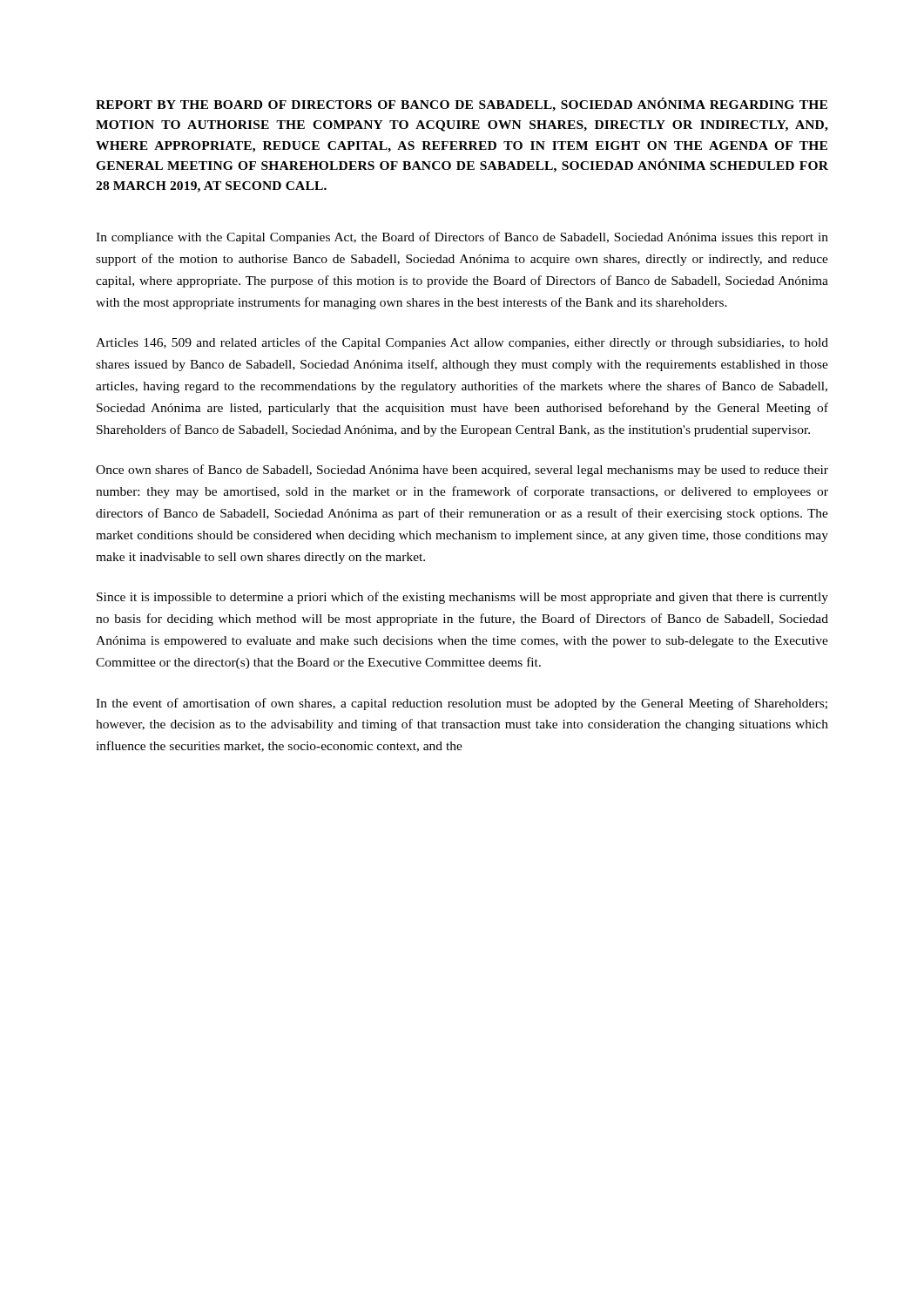Viewport: 924px width, 1307px height.
Task: Locate the title
Action: click(x=462, y=145)
